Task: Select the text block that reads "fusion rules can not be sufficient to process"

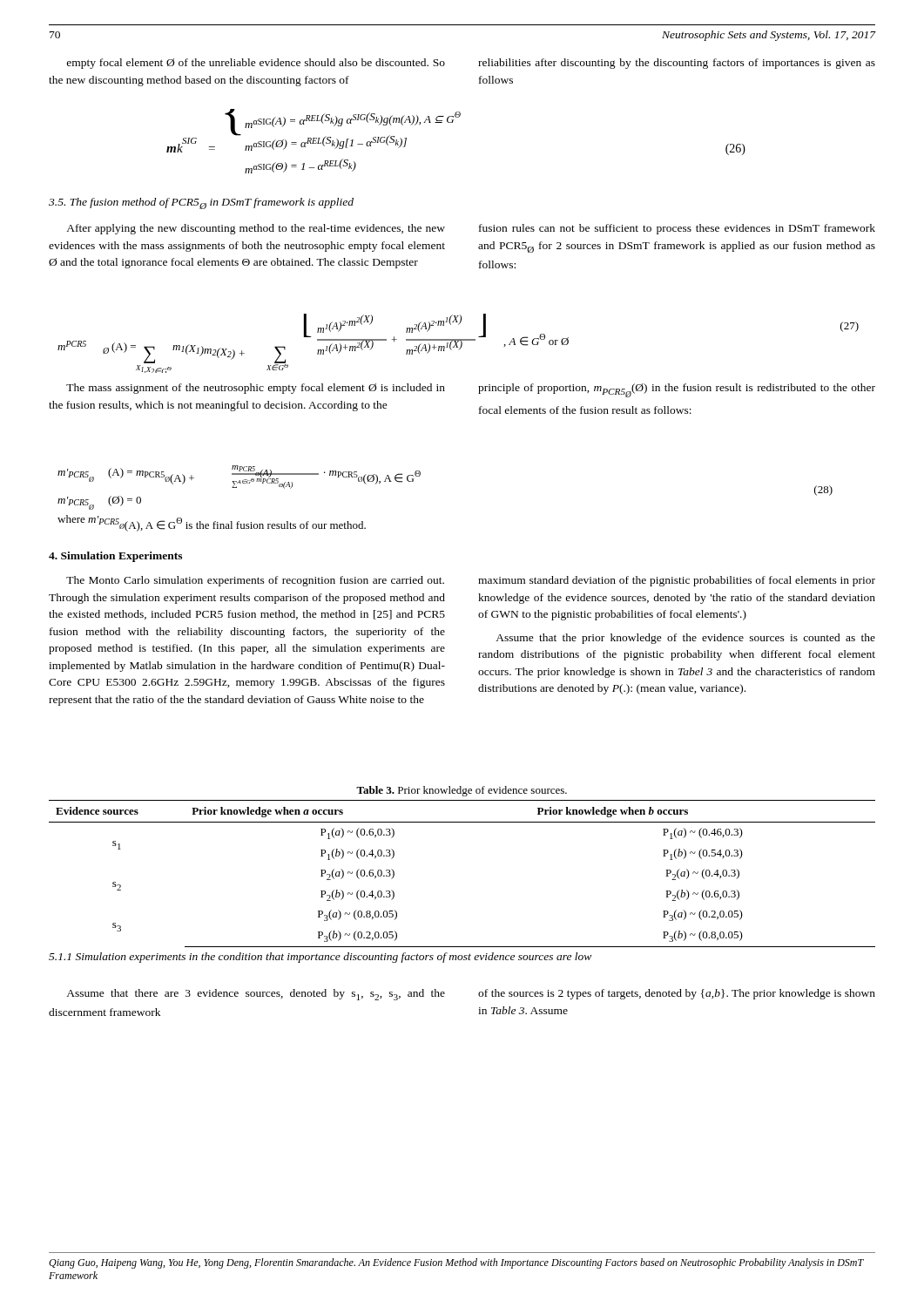Action: pos(677,246)
